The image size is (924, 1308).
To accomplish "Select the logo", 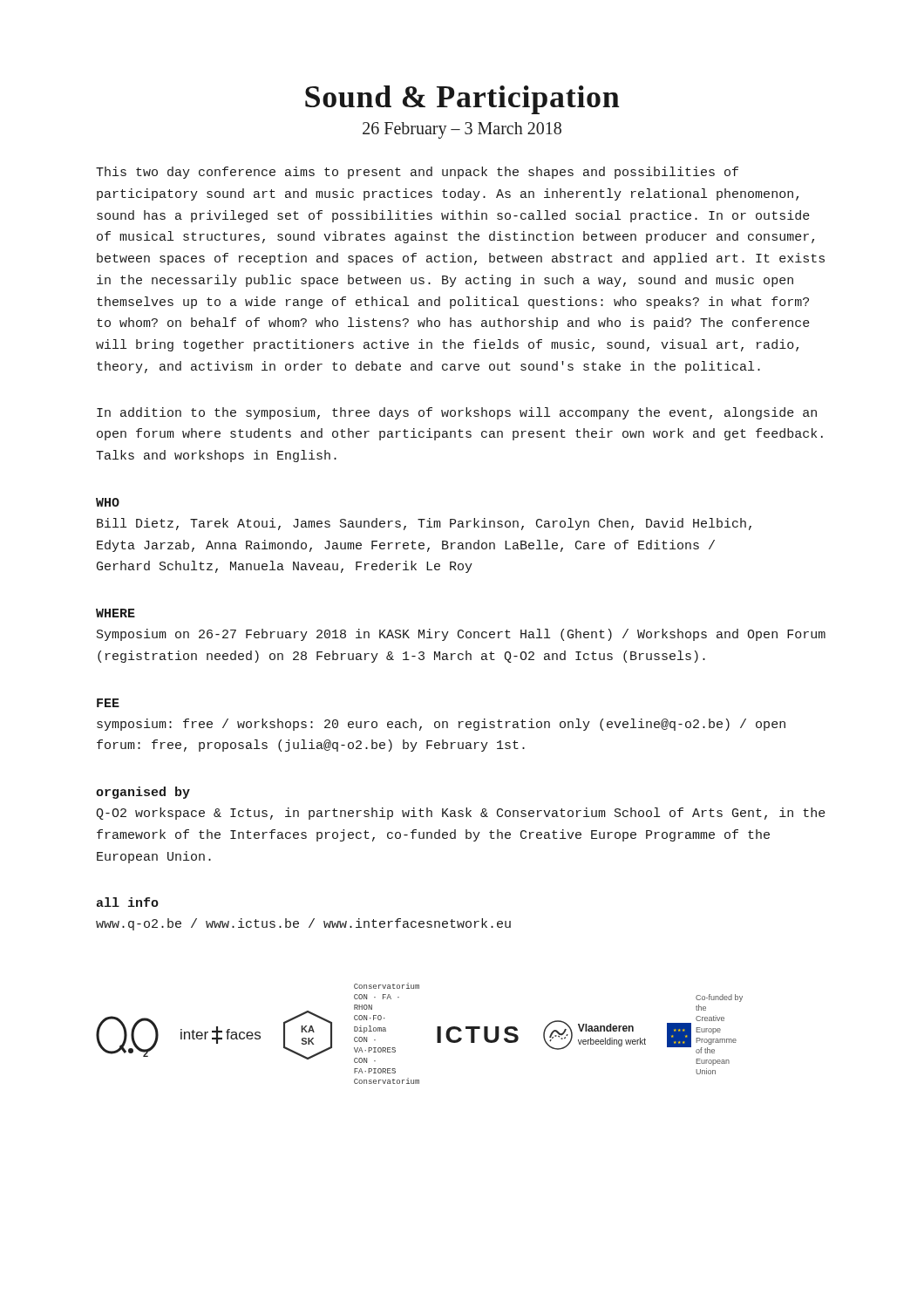I will tap(462, 1035).
